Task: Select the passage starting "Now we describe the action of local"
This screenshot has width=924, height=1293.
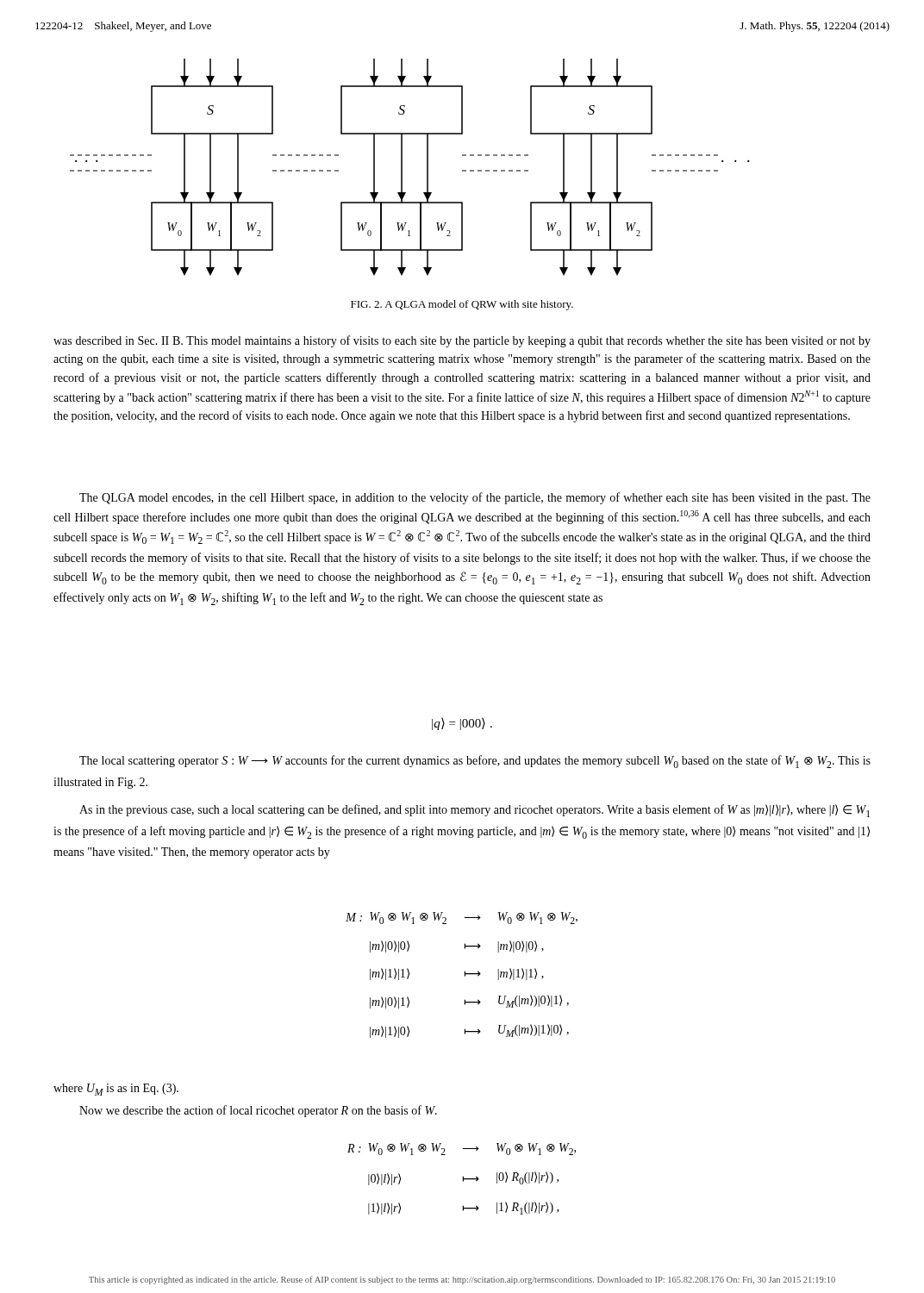Action: tap(258, 1111)
